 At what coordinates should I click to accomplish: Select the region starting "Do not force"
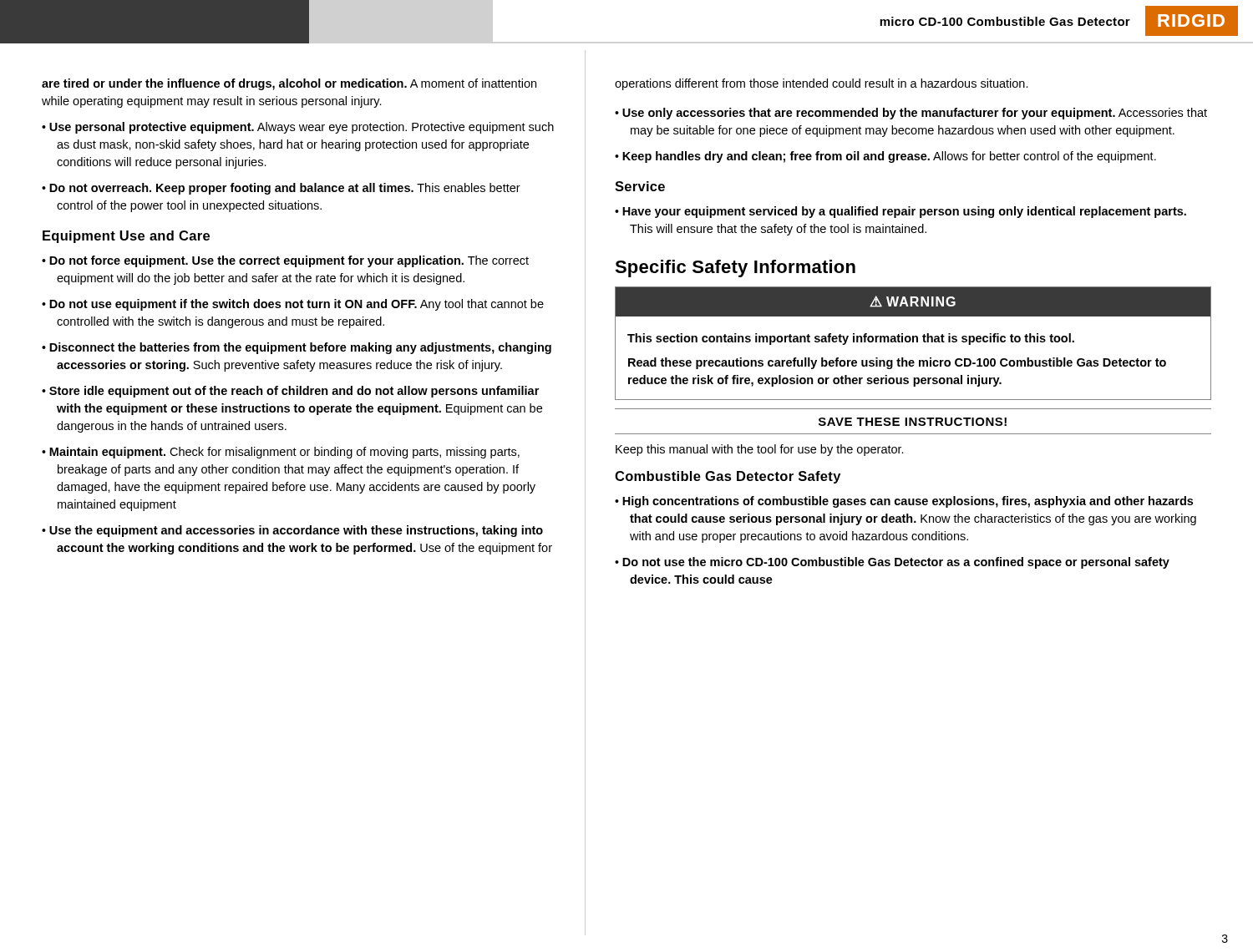[289, 269]
